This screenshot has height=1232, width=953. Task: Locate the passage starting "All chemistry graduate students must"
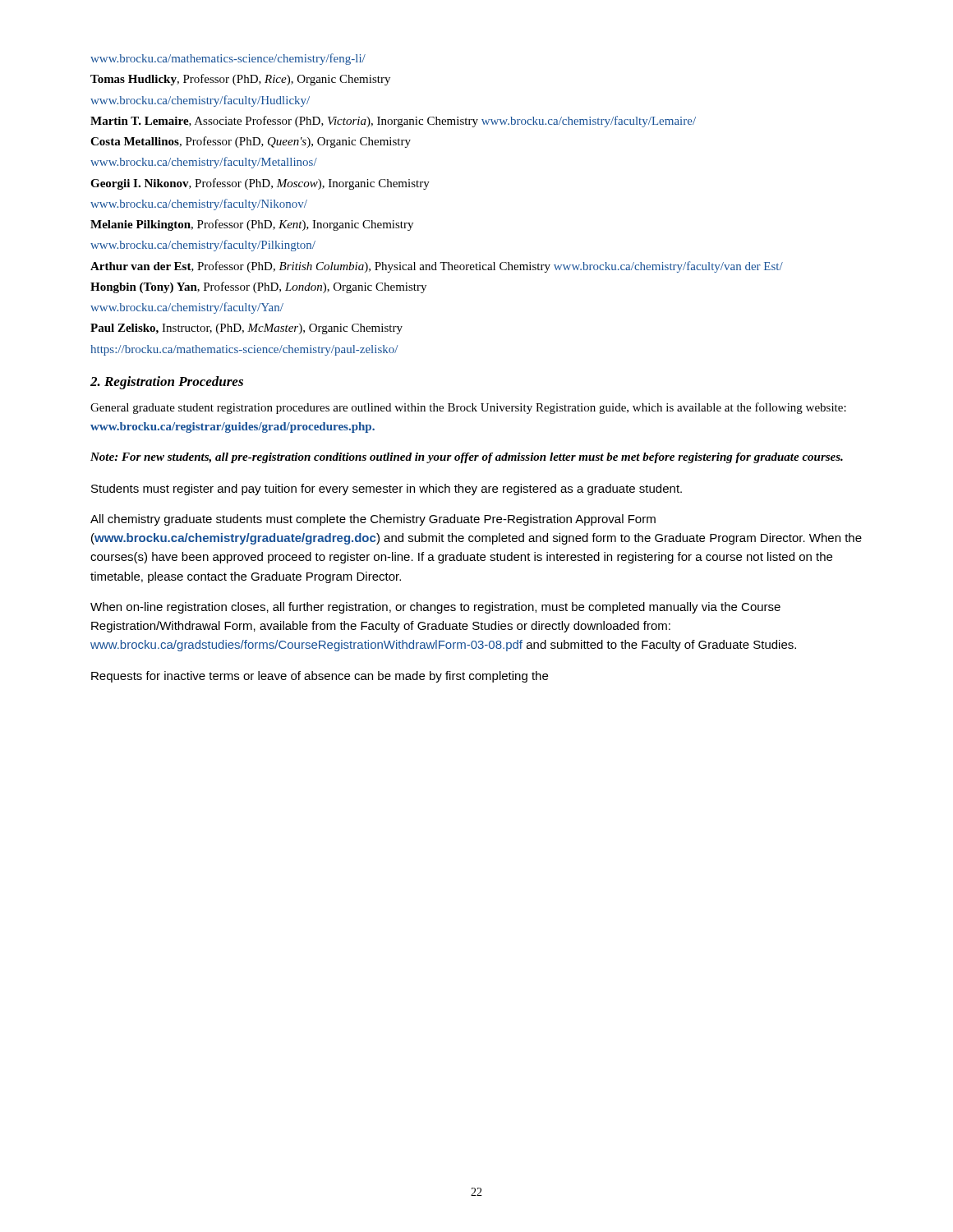[x=476, y=547]
